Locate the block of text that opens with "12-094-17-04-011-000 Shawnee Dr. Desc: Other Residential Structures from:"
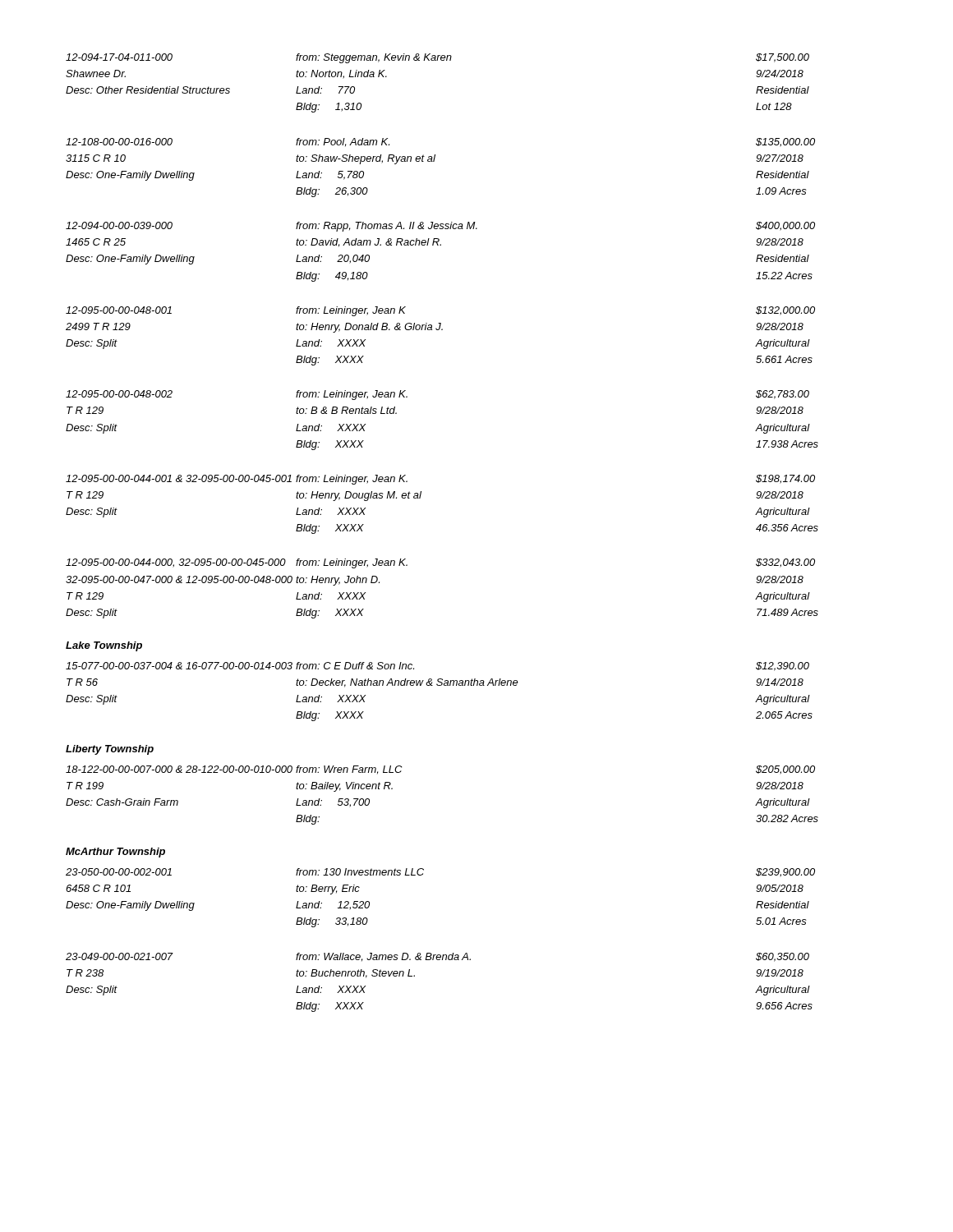The width and height of the screenshot is (953, 1232). (437, 58)
